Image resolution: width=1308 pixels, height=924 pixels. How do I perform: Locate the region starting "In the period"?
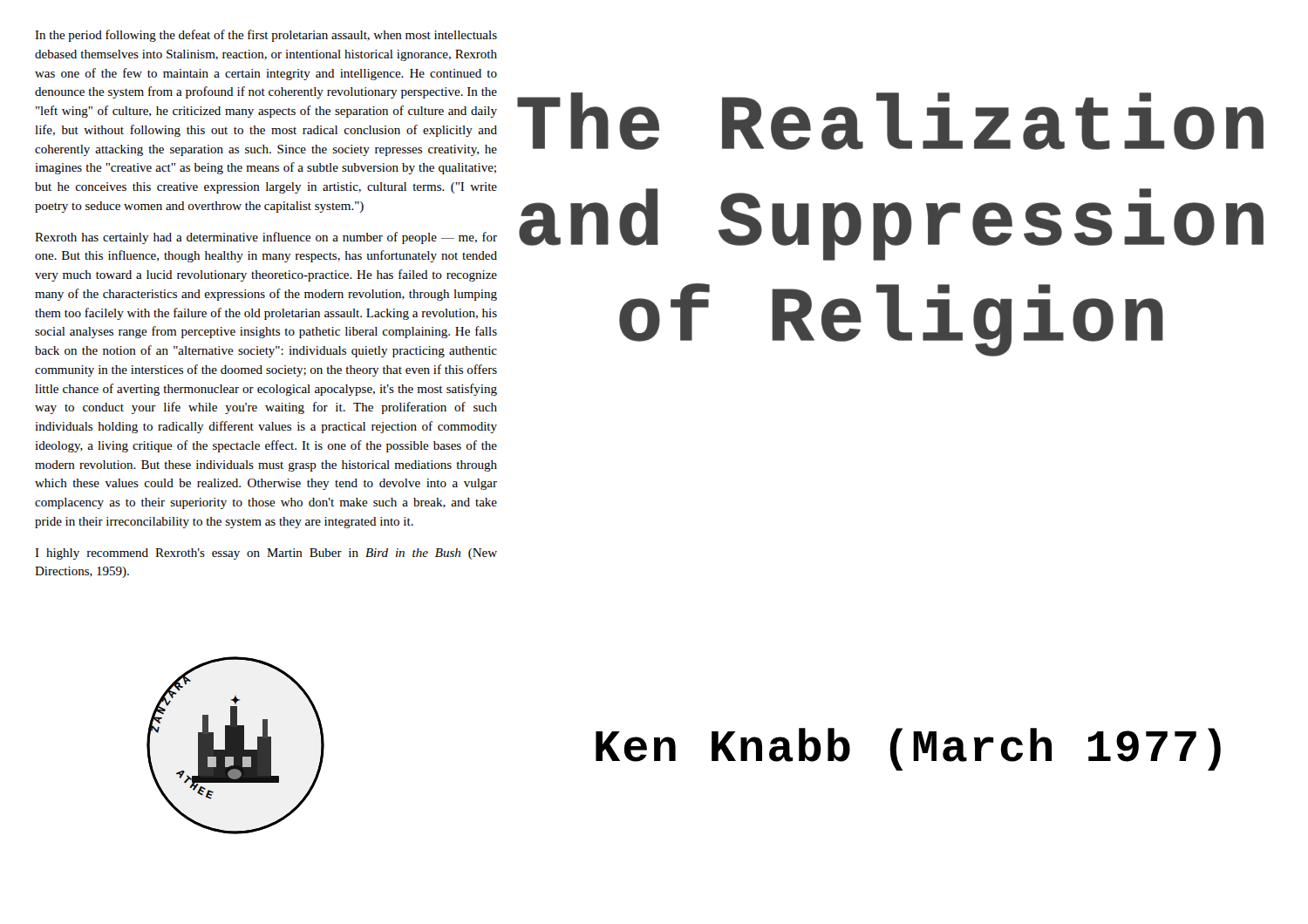266,120
